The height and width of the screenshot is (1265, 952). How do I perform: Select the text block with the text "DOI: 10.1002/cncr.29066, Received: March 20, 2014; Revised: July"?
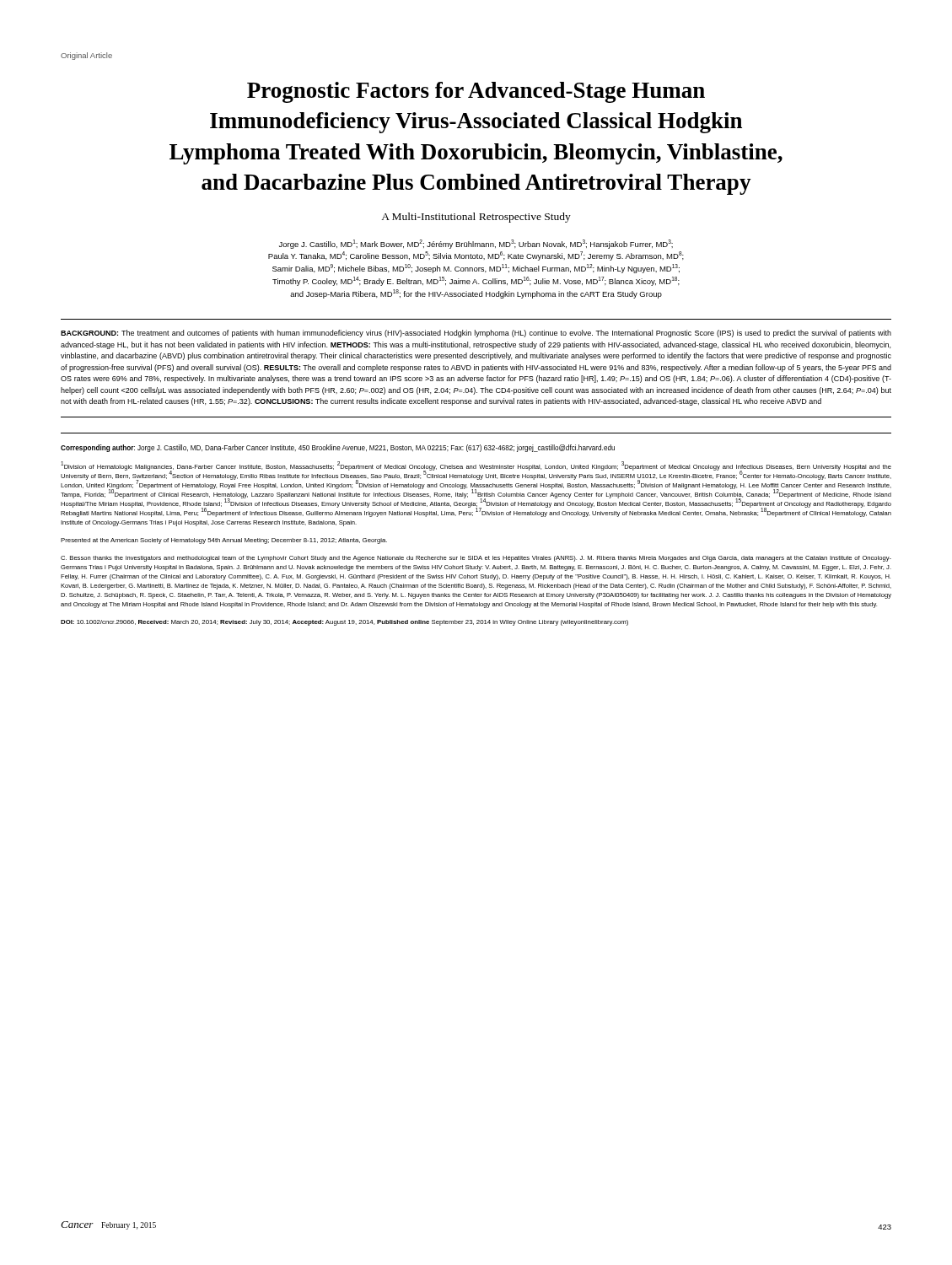tap(345, 622)
